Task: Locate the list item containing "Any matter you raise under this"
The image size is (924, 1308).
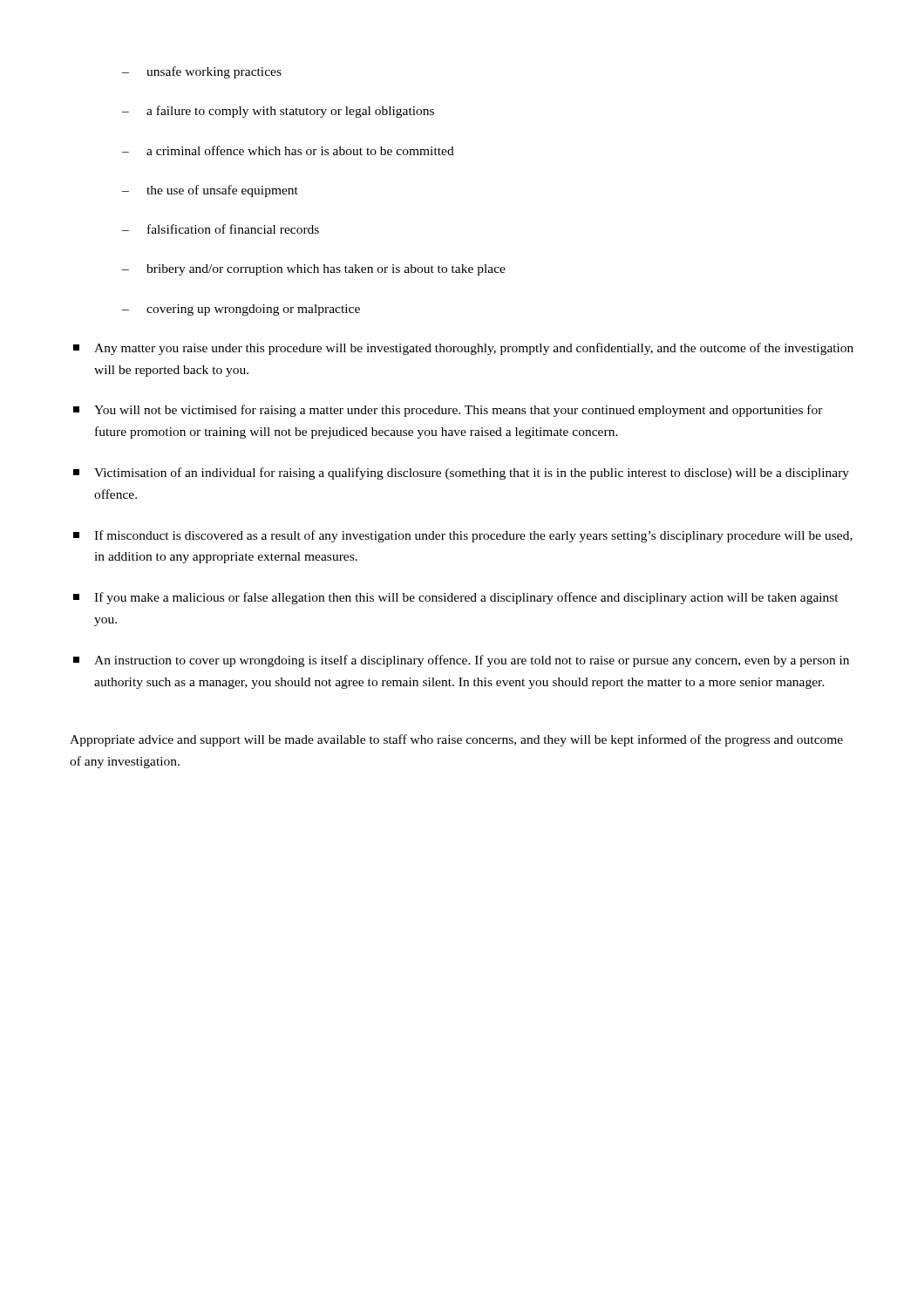Action: [462, 359]
